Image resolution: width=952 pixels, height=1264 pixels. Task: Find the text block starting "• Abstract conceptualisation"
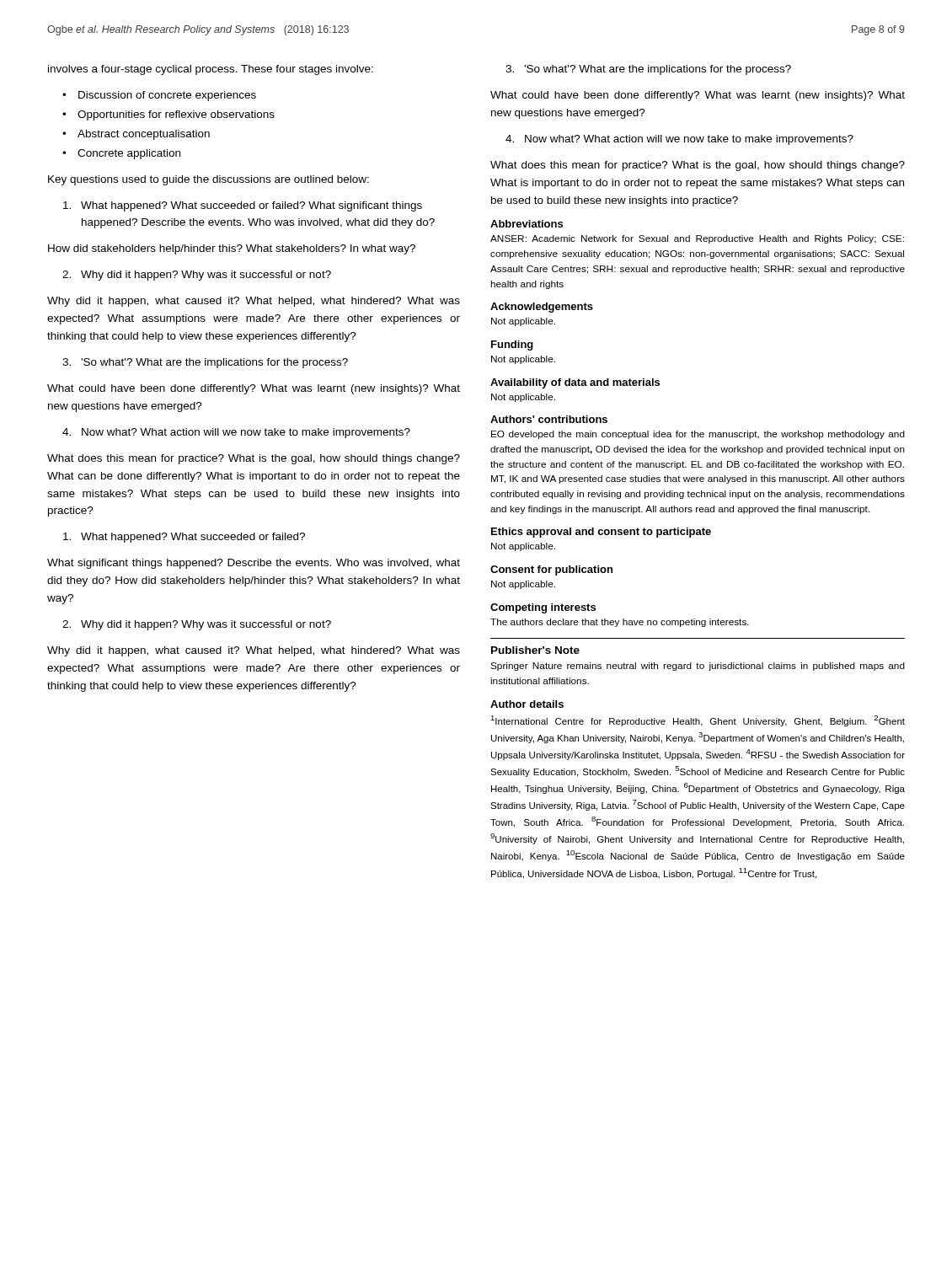(x=136, y=134)
